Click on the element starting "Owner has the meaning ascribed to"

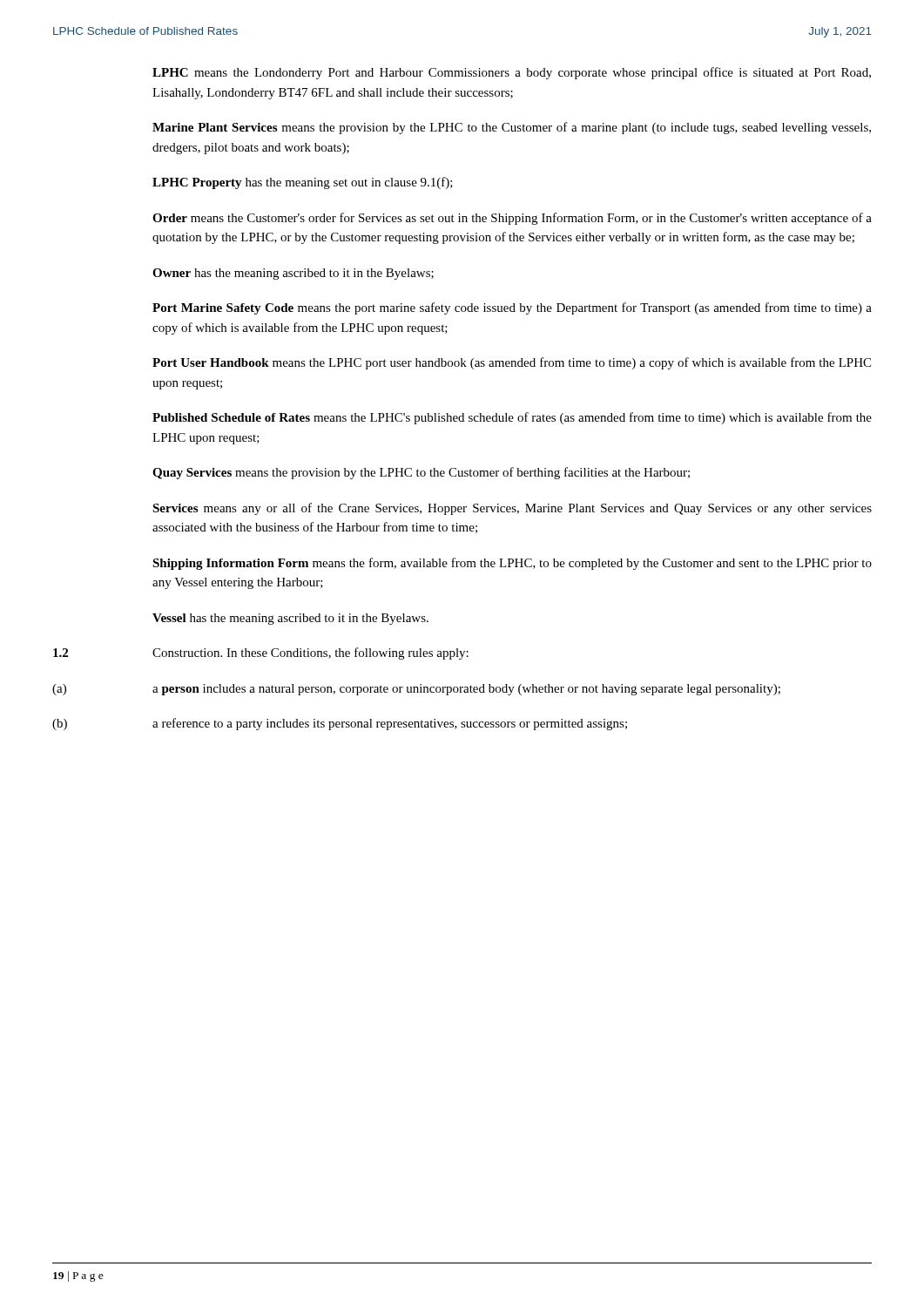pos(293,274)
